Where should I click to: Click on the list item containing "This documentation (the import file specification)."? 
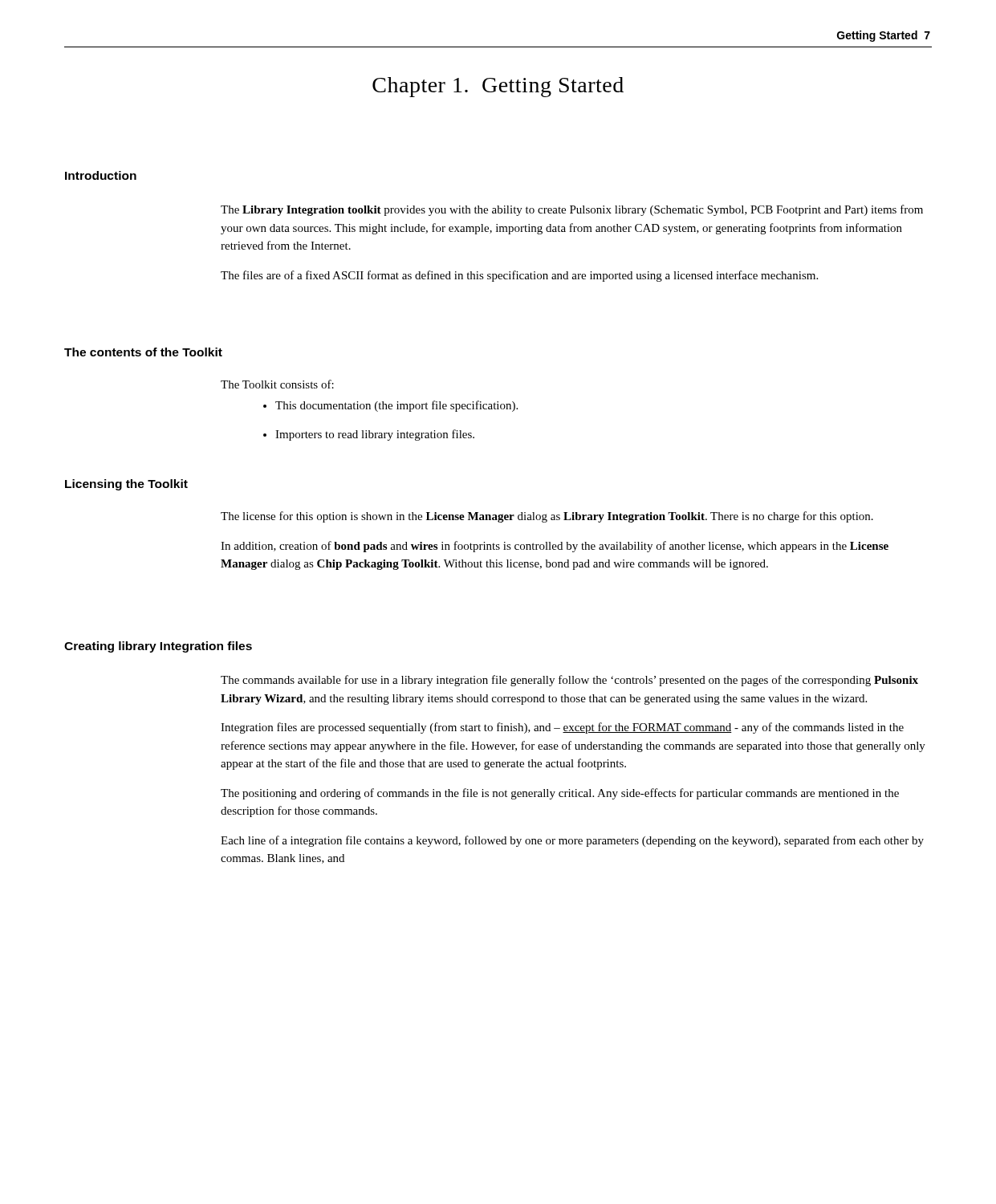(x=390, y=406)
